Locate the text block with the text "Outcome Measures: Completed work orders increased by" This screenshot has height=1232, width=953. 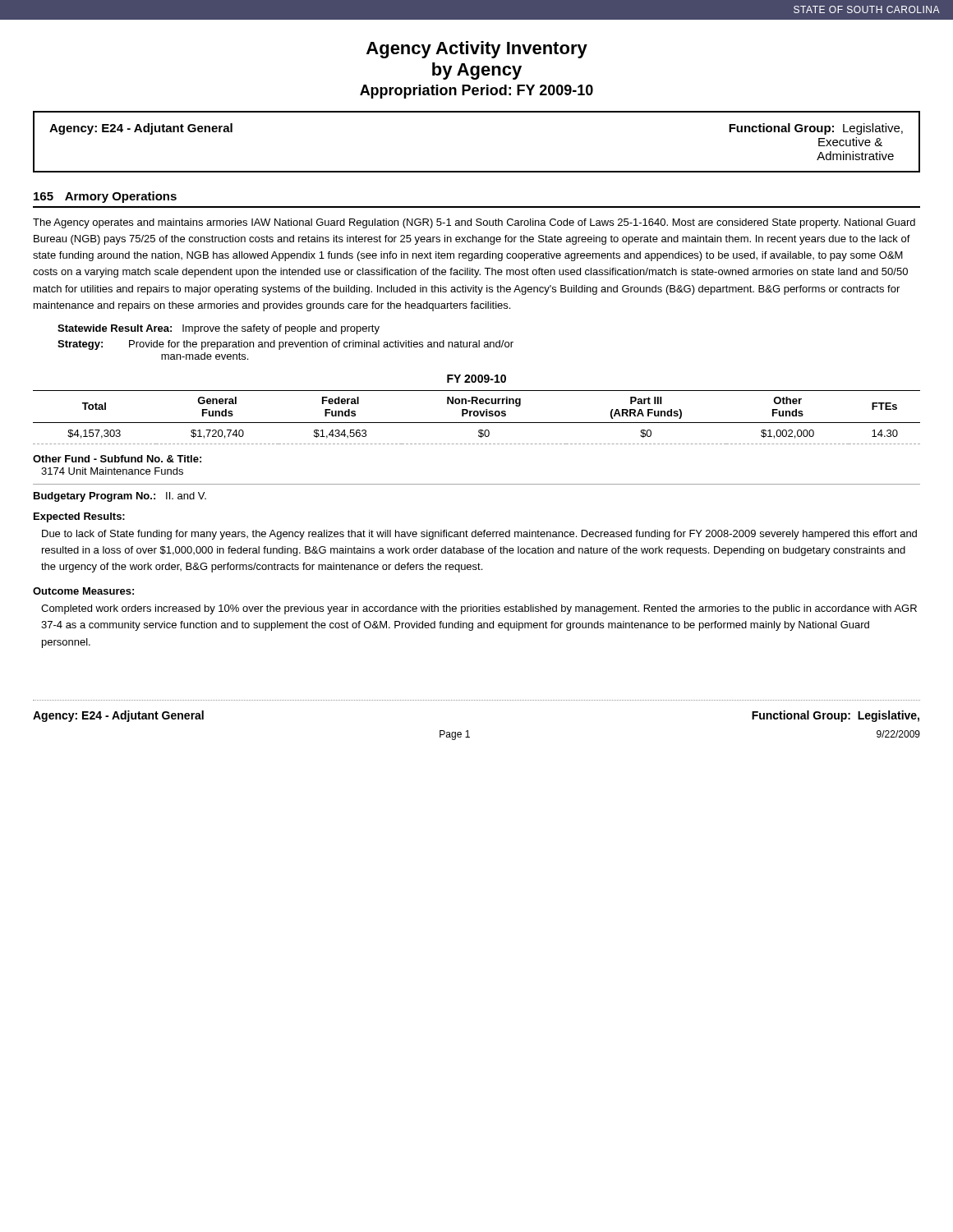tap(476, 618)
